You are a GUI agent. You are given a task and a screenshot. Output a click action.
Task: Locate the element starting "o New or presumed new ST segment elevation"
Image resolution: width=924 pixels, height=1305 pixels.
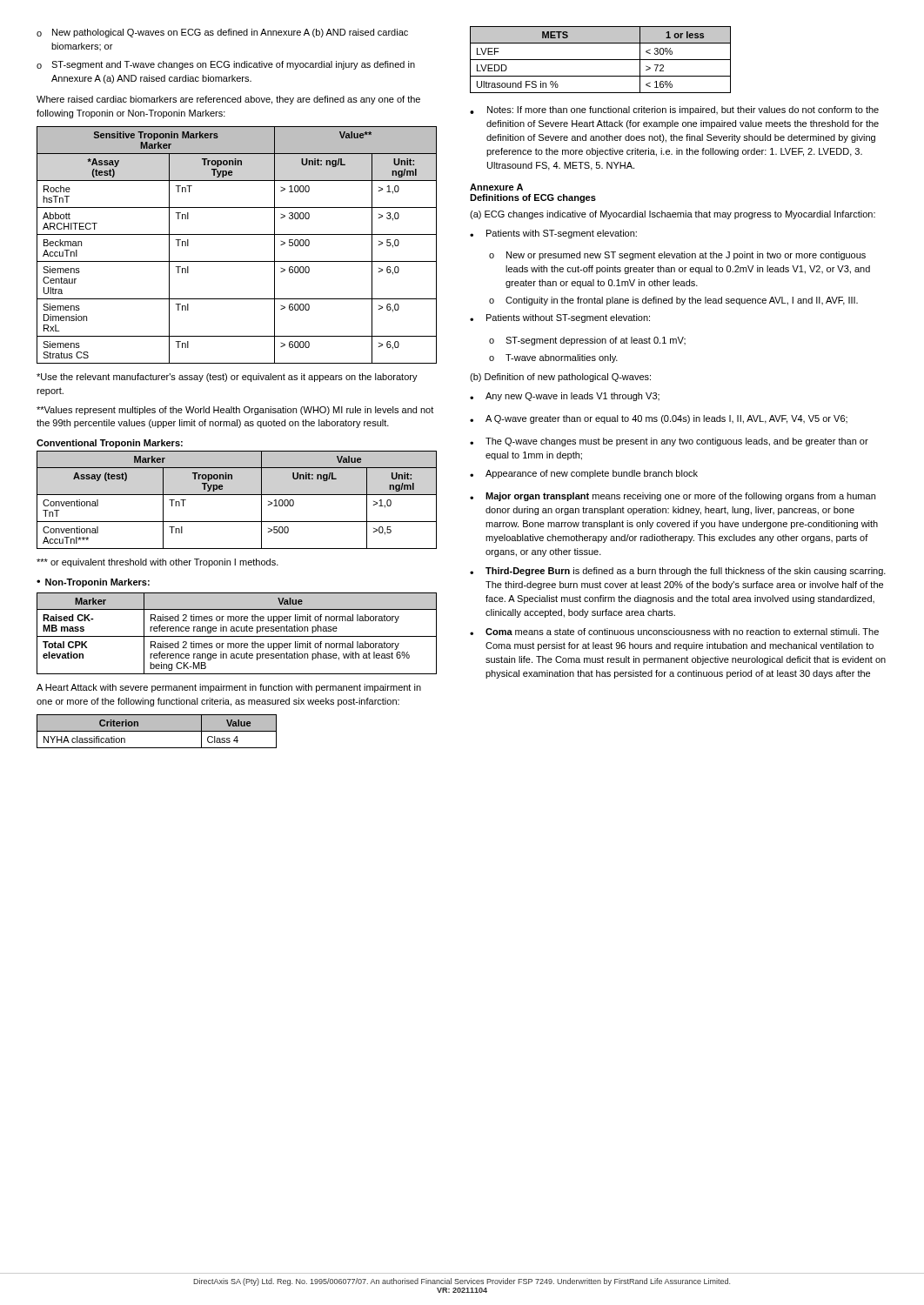(688, 270)
